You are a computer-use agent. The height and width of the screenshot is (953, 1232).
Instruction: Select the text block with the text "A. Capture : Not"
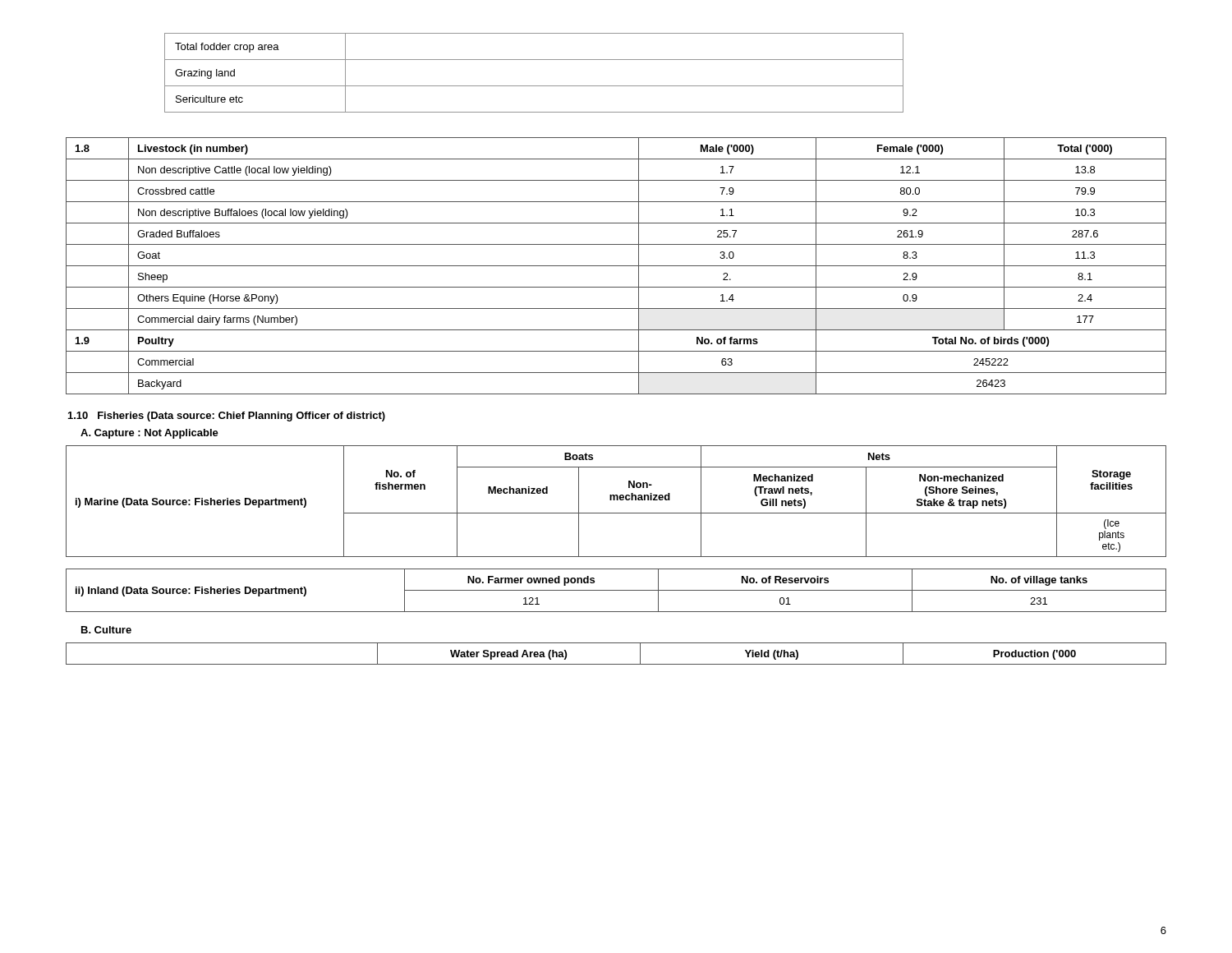149,433
